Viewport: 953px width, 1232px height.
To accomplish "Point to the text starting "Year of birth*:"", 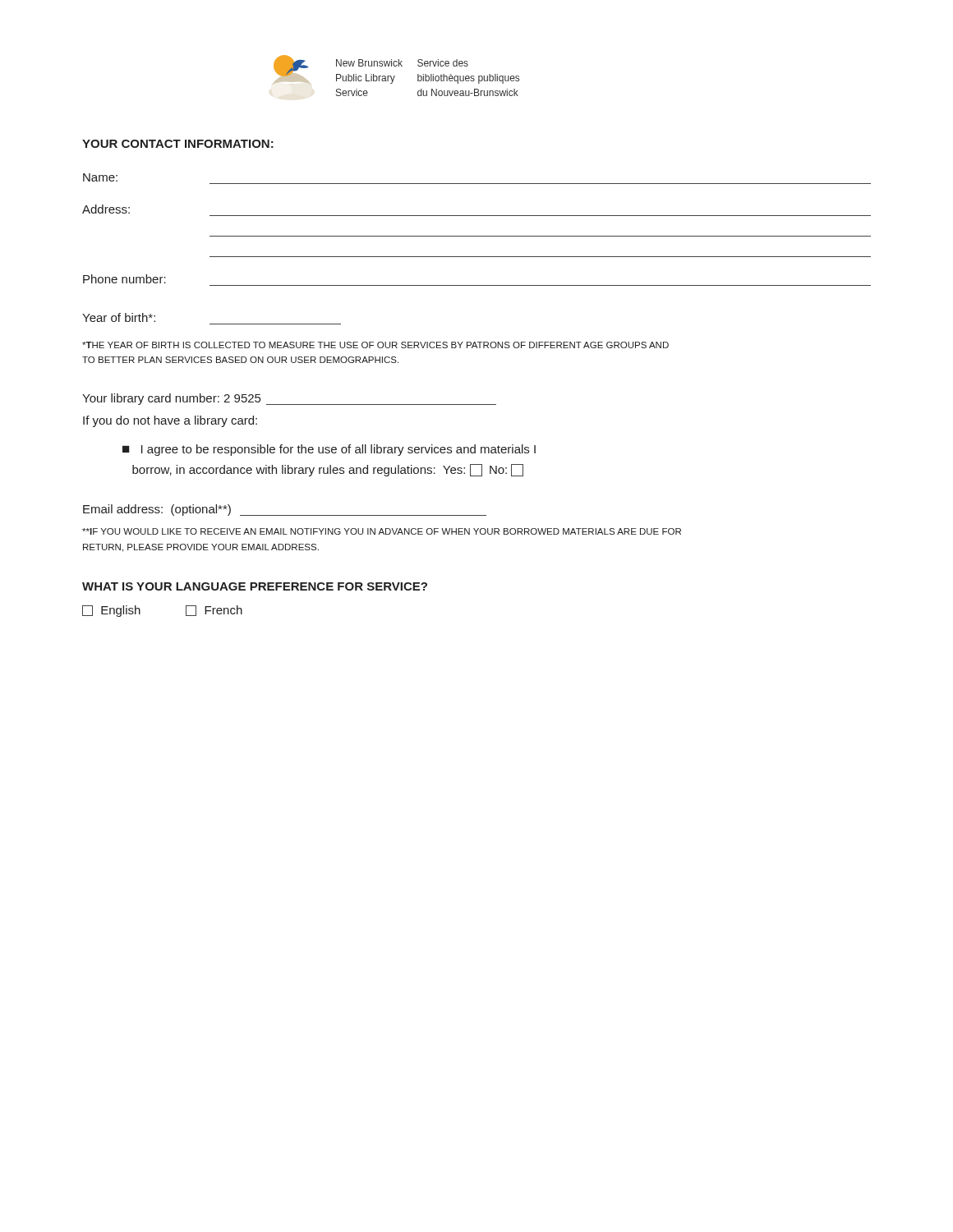I will point(212,317).
